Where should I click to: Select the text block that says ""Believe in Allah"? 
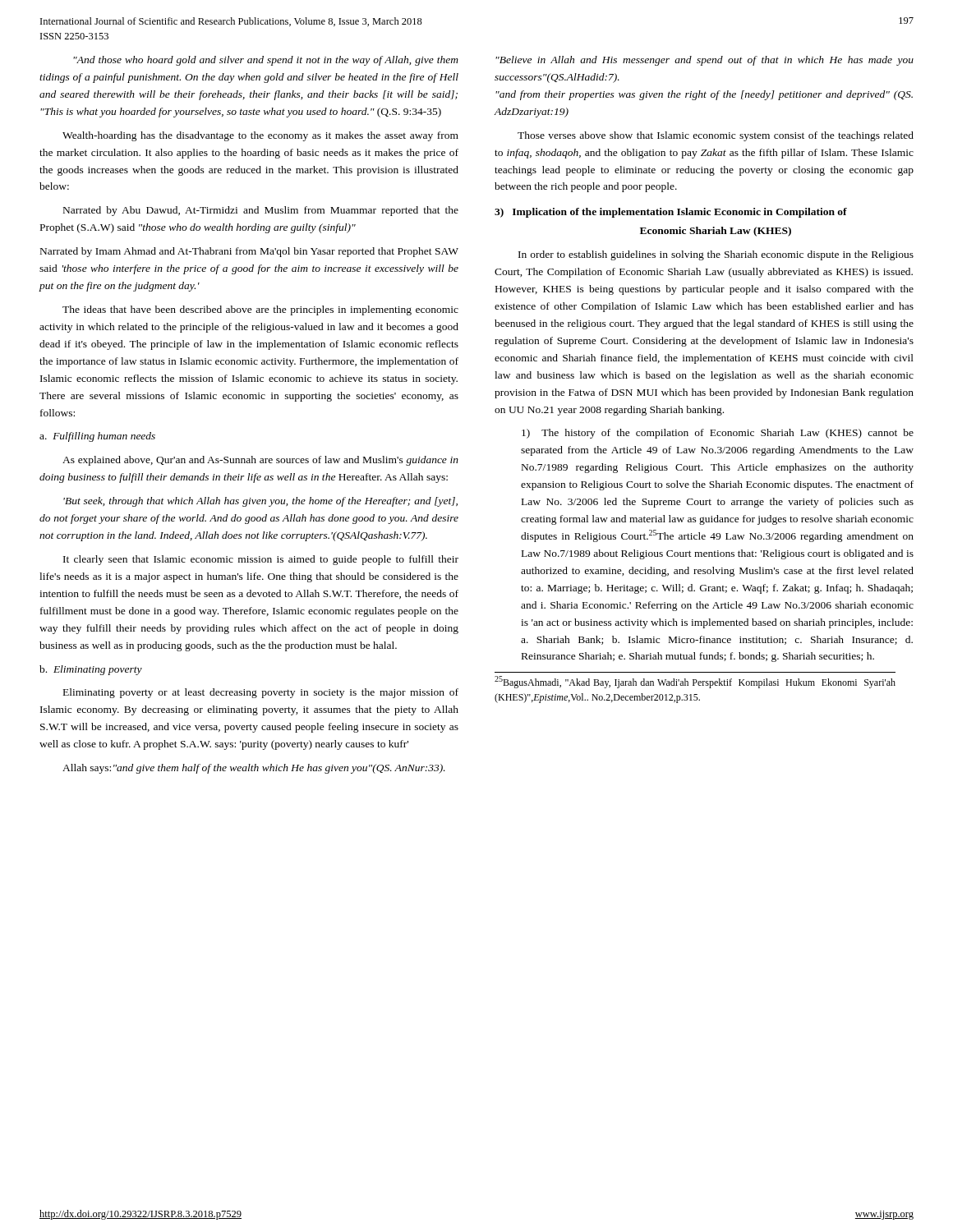click(704, 86)
